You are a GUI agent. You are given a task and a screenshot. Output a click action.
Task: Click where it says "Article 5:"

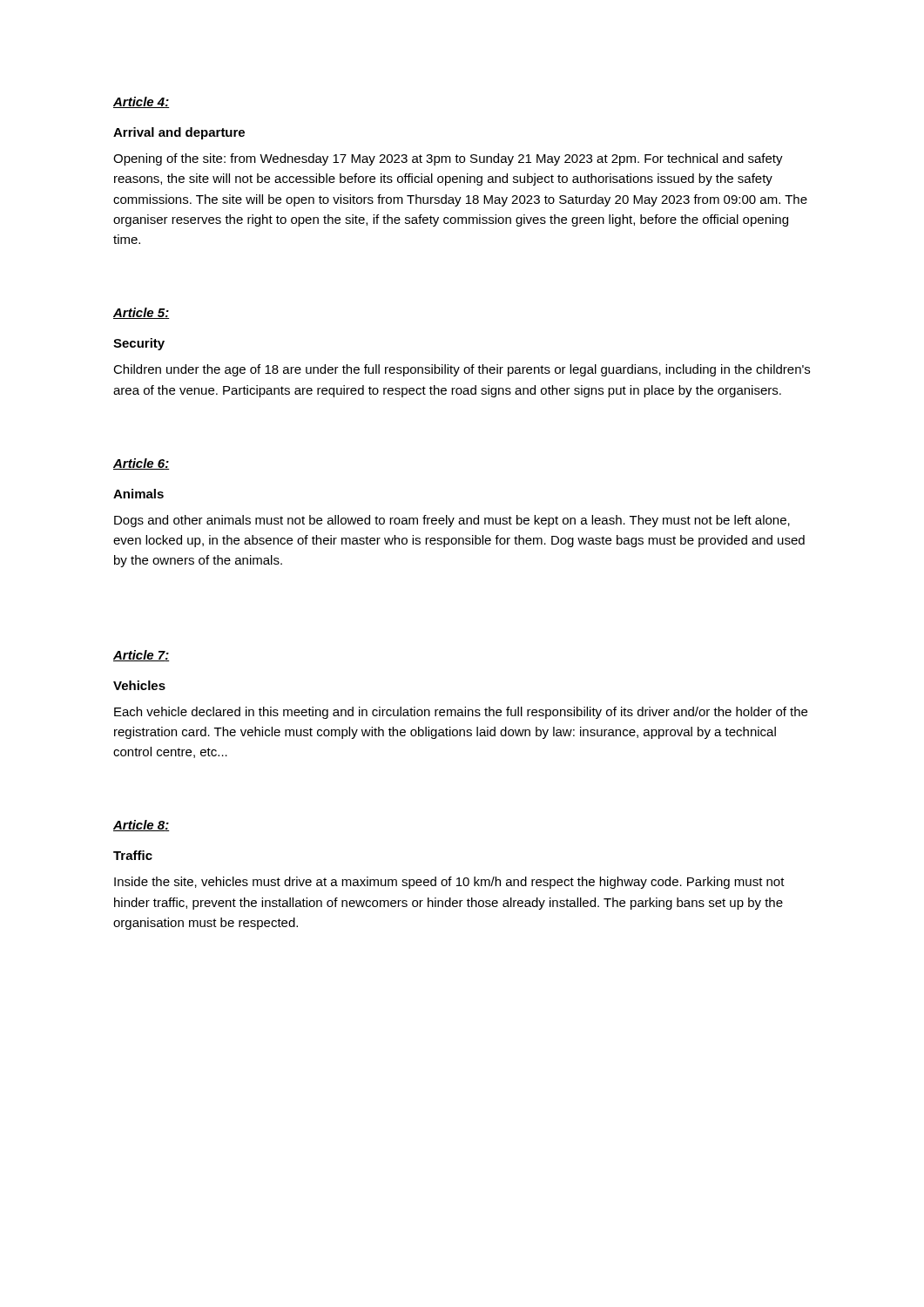click(x=142, y=313)
